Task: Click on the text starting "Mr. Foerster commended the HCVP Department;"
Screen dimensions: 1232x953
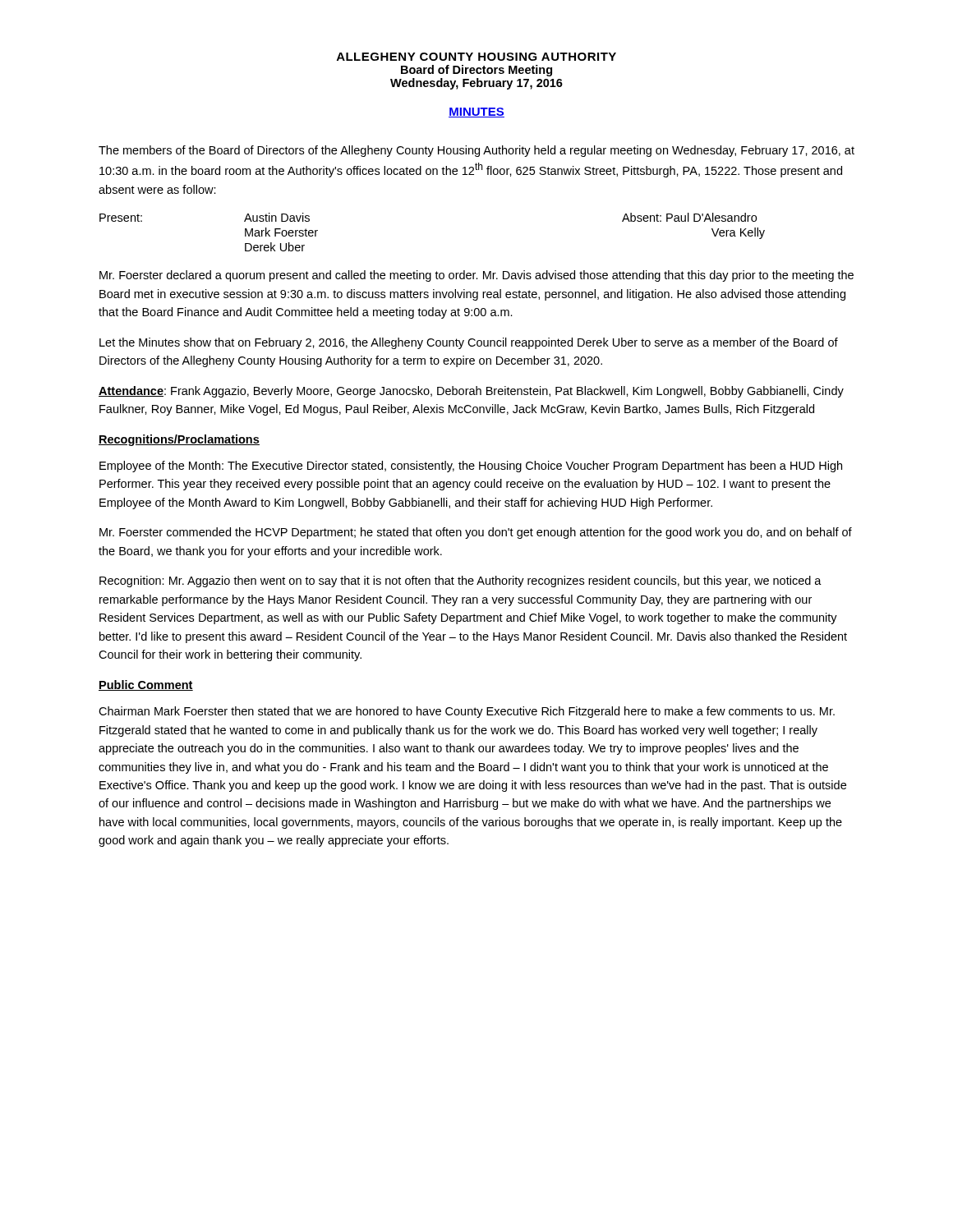Action: click(476, 542)
